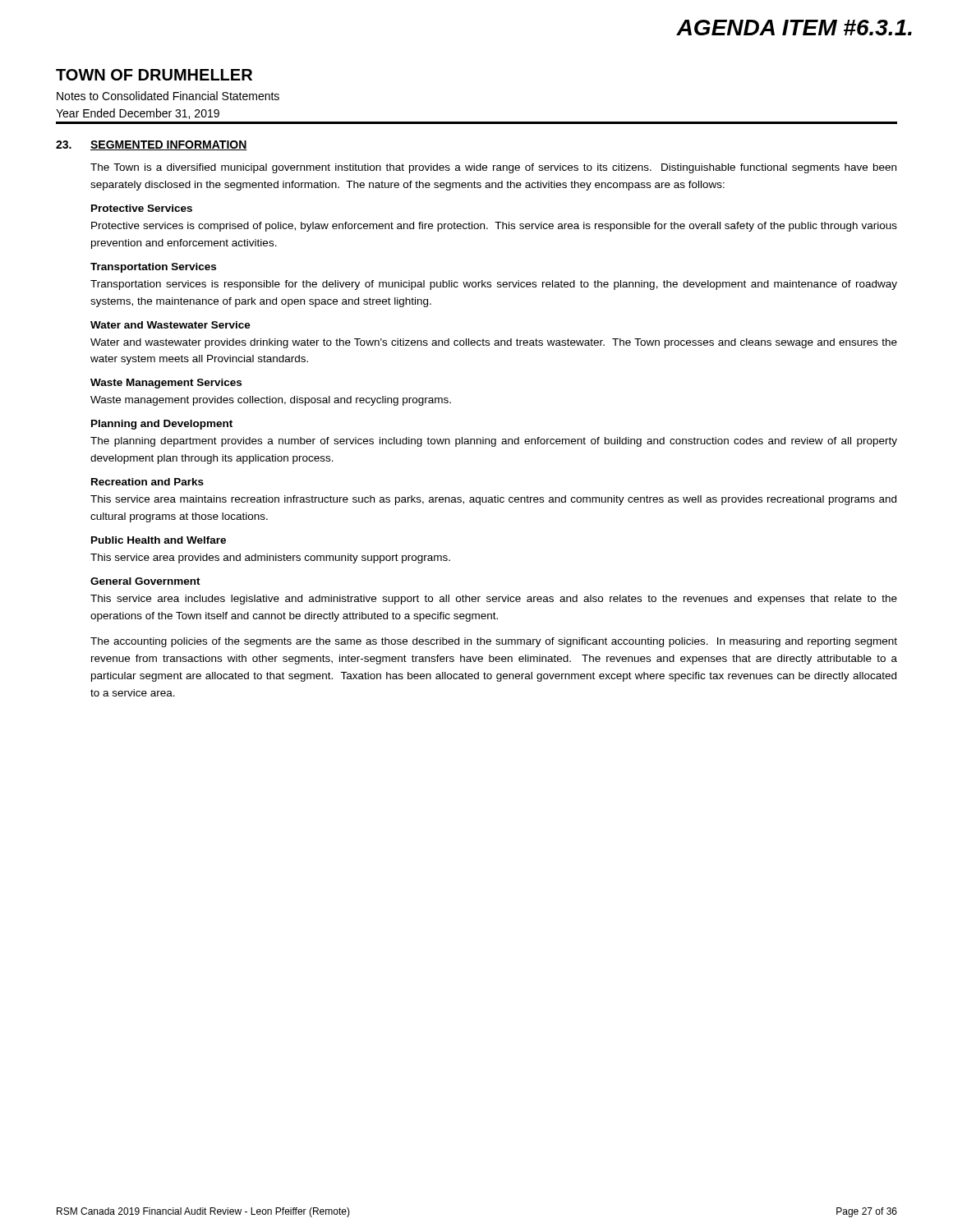Point to the text starting "General Government"
The width and height of the screenshot is (953, 1232).
(x=145, y=581)
